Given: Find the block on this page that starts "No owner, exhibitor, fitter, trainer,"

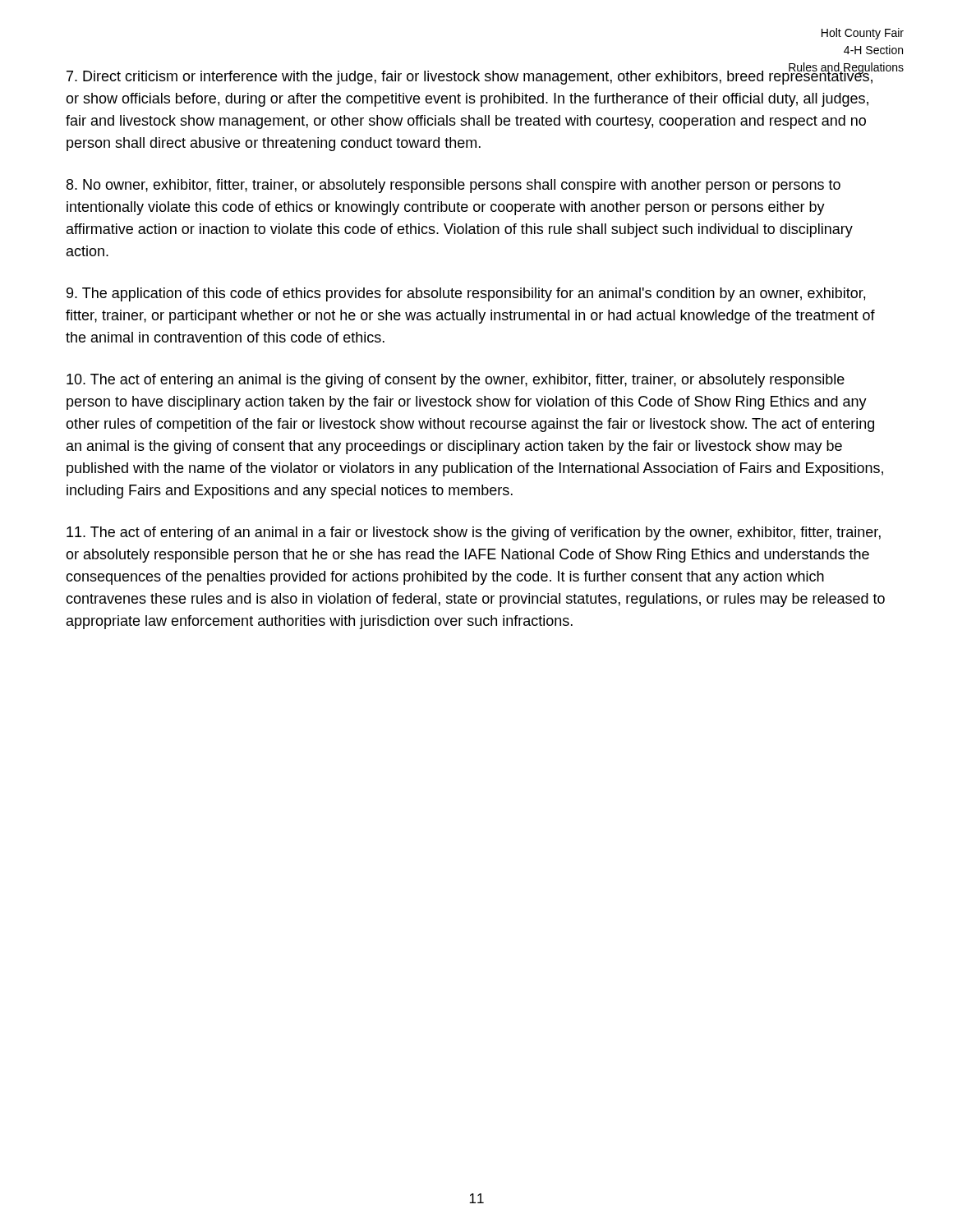Looking at the screenshot, I should (x=459, y=218).
